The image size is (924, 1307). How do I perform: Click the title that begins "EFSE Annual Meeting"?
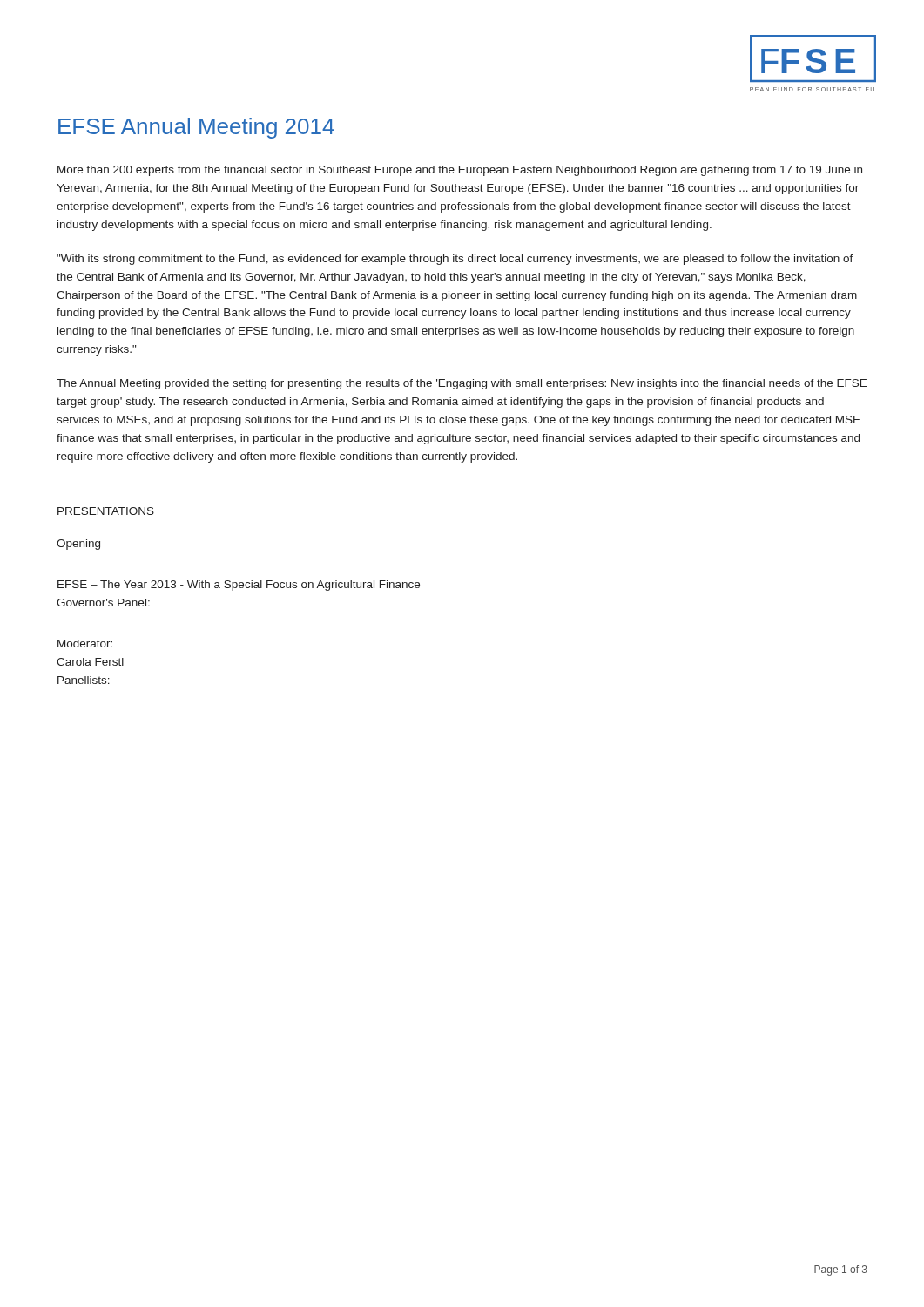196,126
